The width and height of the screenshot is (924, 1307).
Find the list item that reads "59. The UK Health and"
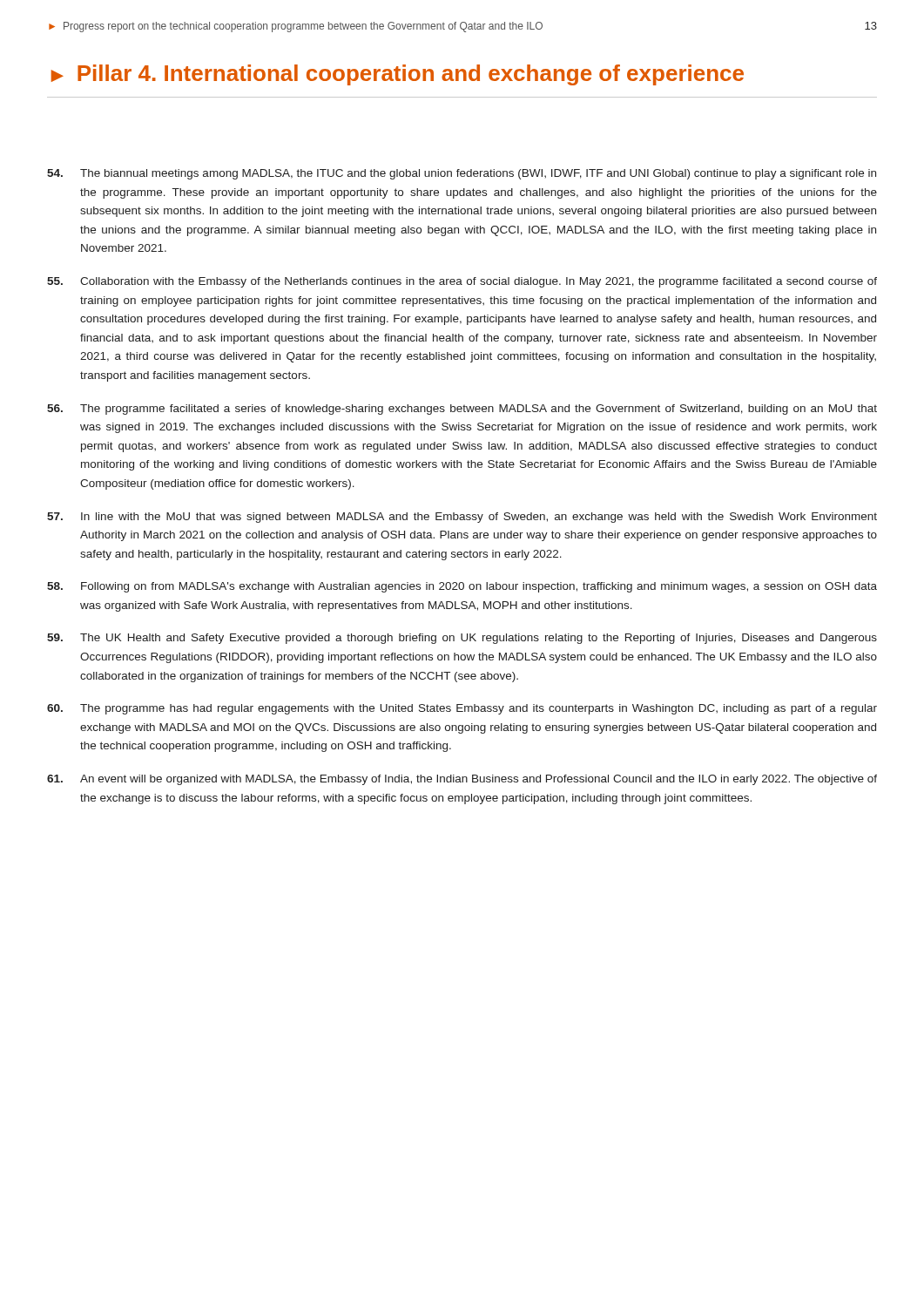tap(462, 657)
